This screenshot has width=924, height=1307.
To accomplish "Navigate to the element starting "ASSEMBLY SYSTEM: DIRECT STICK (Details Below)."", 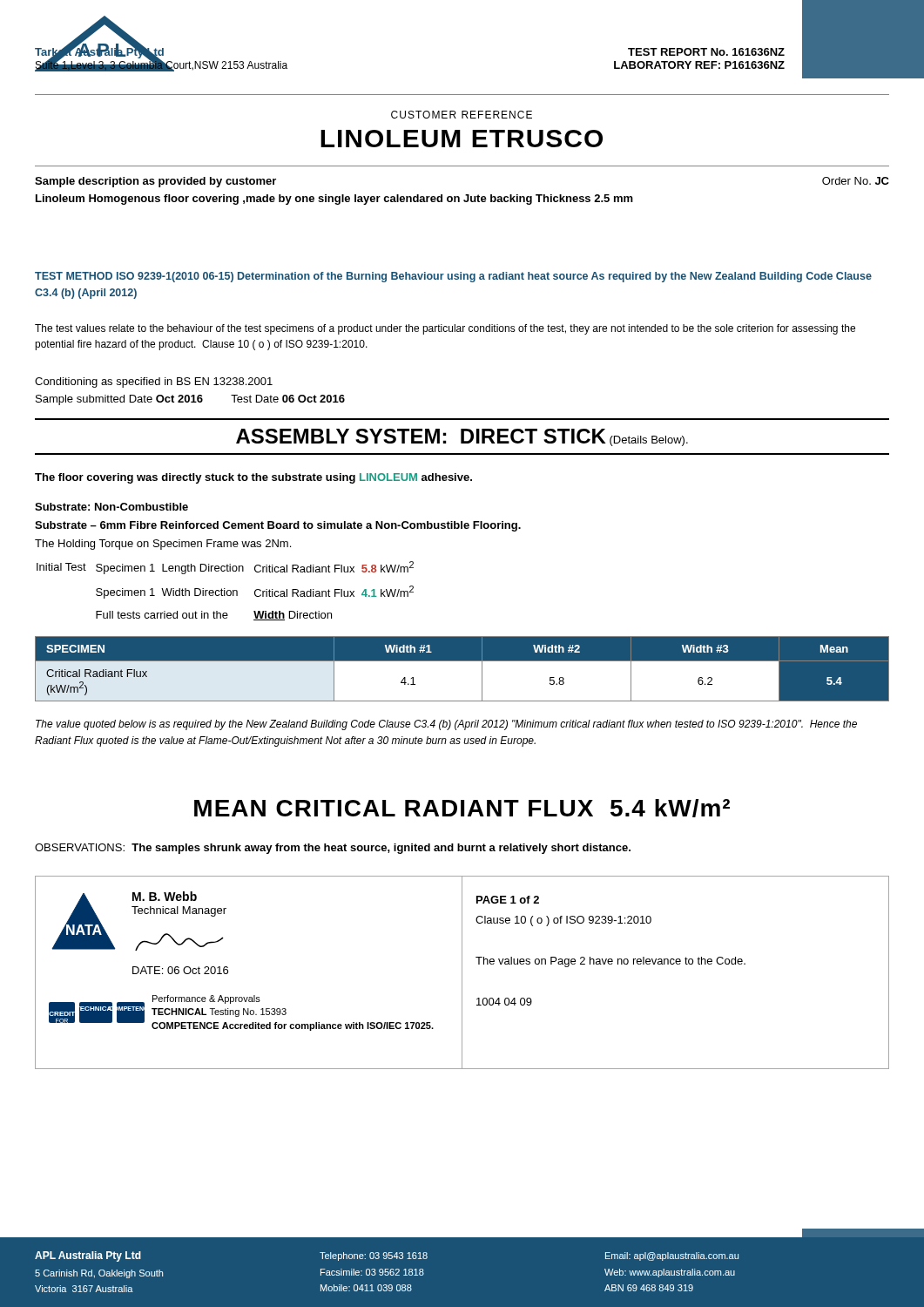I will coord(462,436).
